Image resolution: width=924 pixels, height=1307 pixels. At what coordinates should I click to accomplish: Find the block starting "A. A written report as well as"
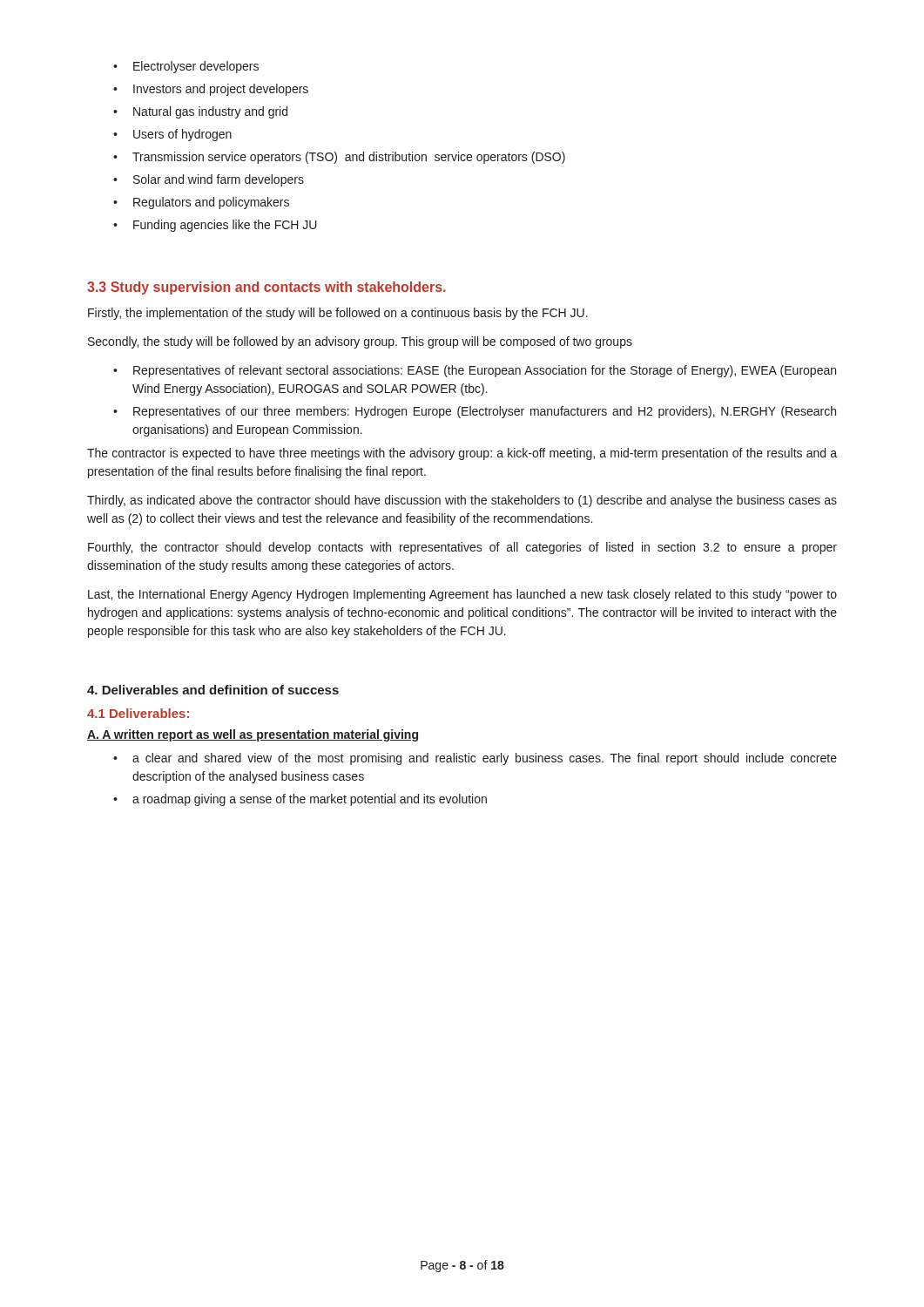pyautogui.click(x=253, y=735)
